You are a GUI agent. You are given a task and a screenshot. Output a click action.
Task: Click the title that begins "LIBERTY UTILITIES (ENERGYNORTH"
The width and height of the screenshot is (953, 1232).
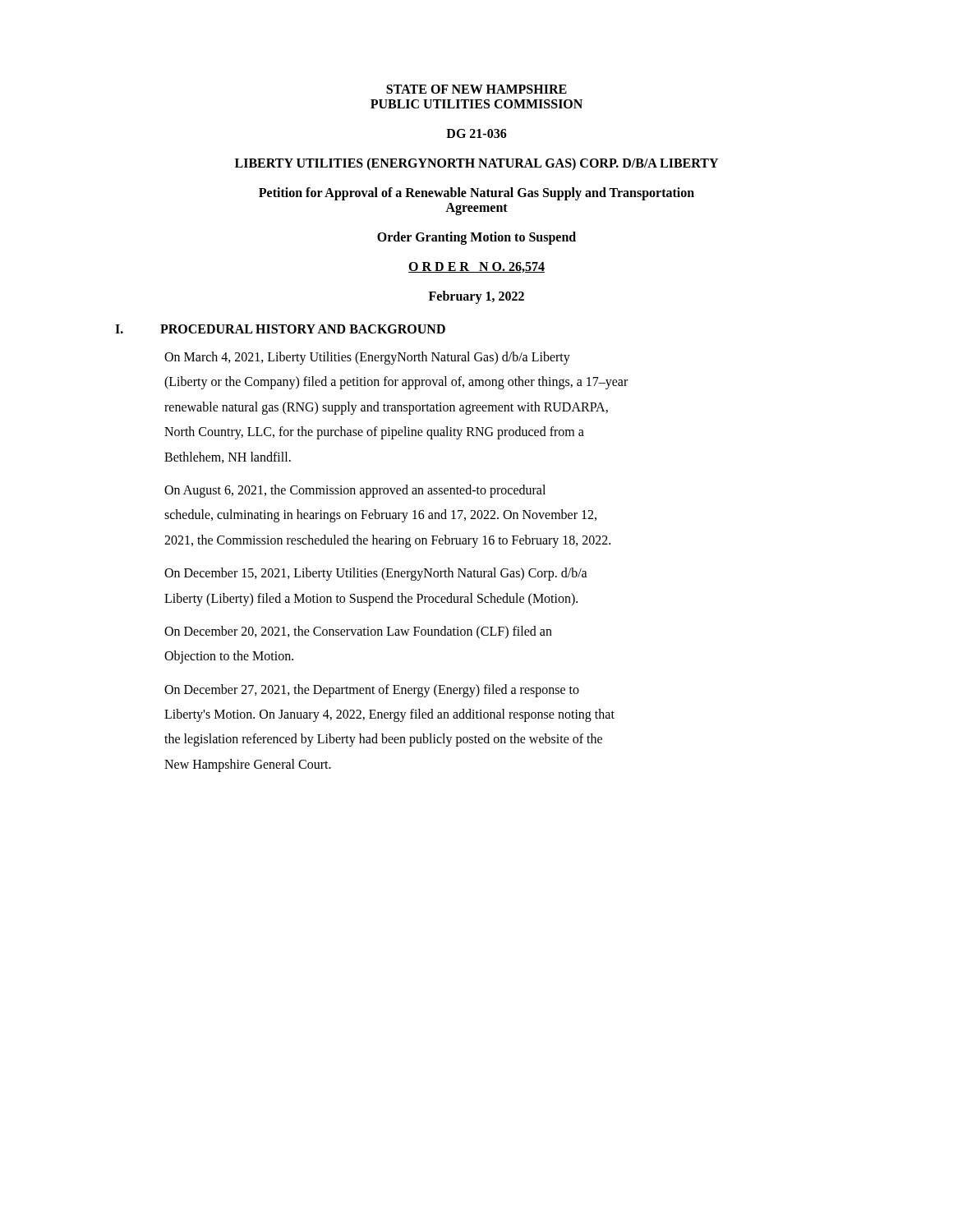476,163
